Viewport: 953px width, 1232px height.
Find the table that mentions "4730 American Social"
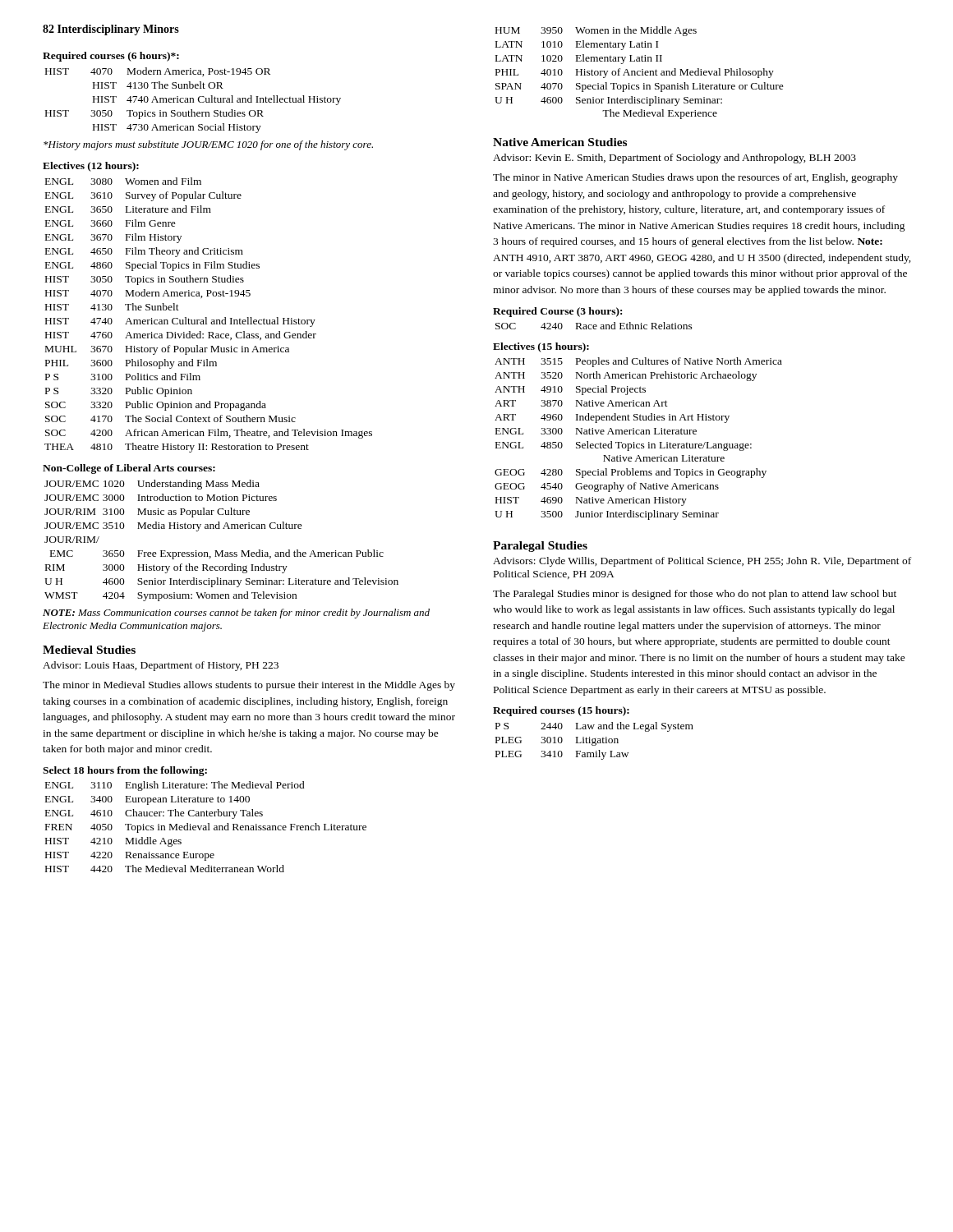(252, 99)
